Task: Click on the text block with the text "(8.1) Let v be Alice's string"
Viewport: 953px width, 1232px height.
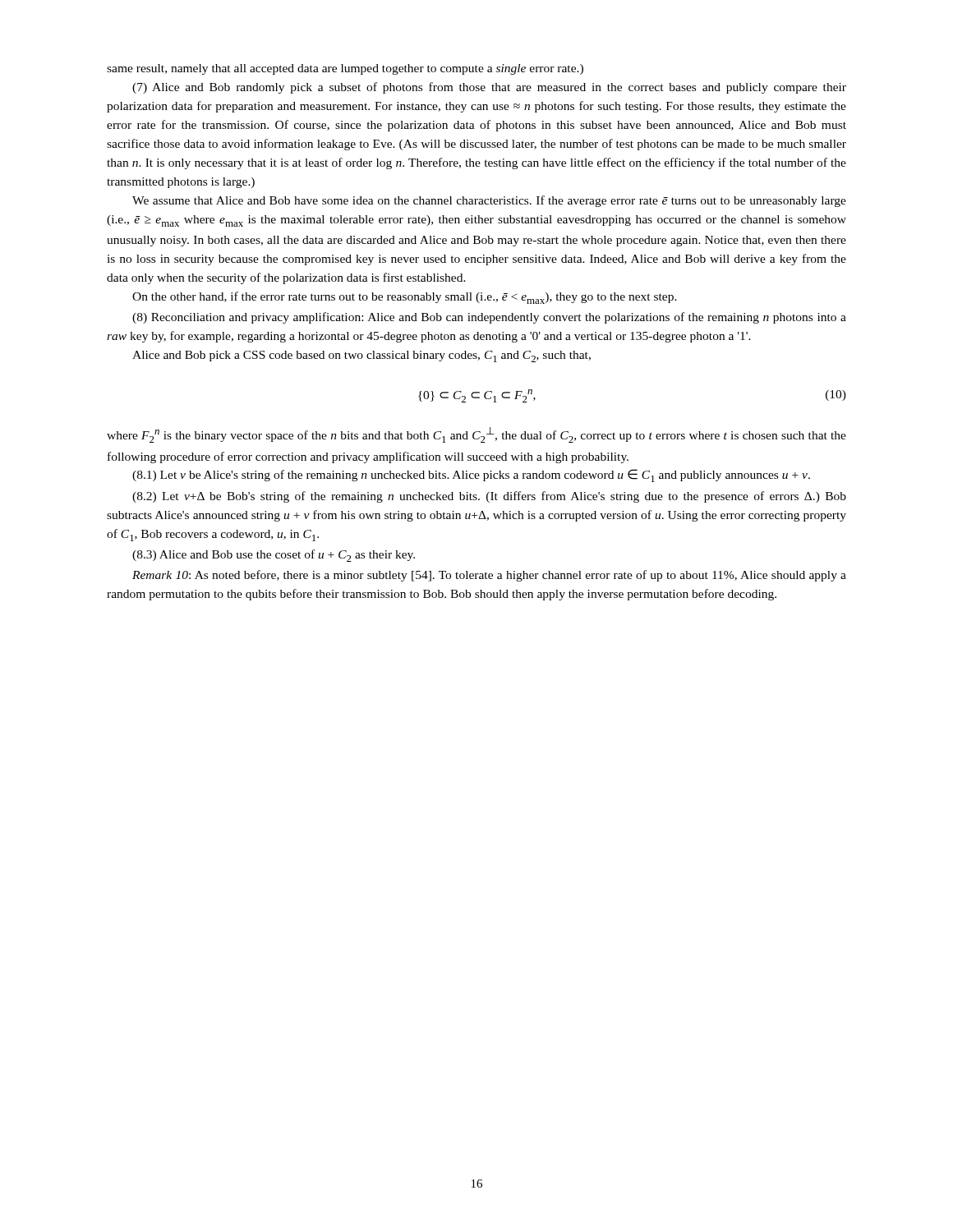Action: [x=476, y=476]
